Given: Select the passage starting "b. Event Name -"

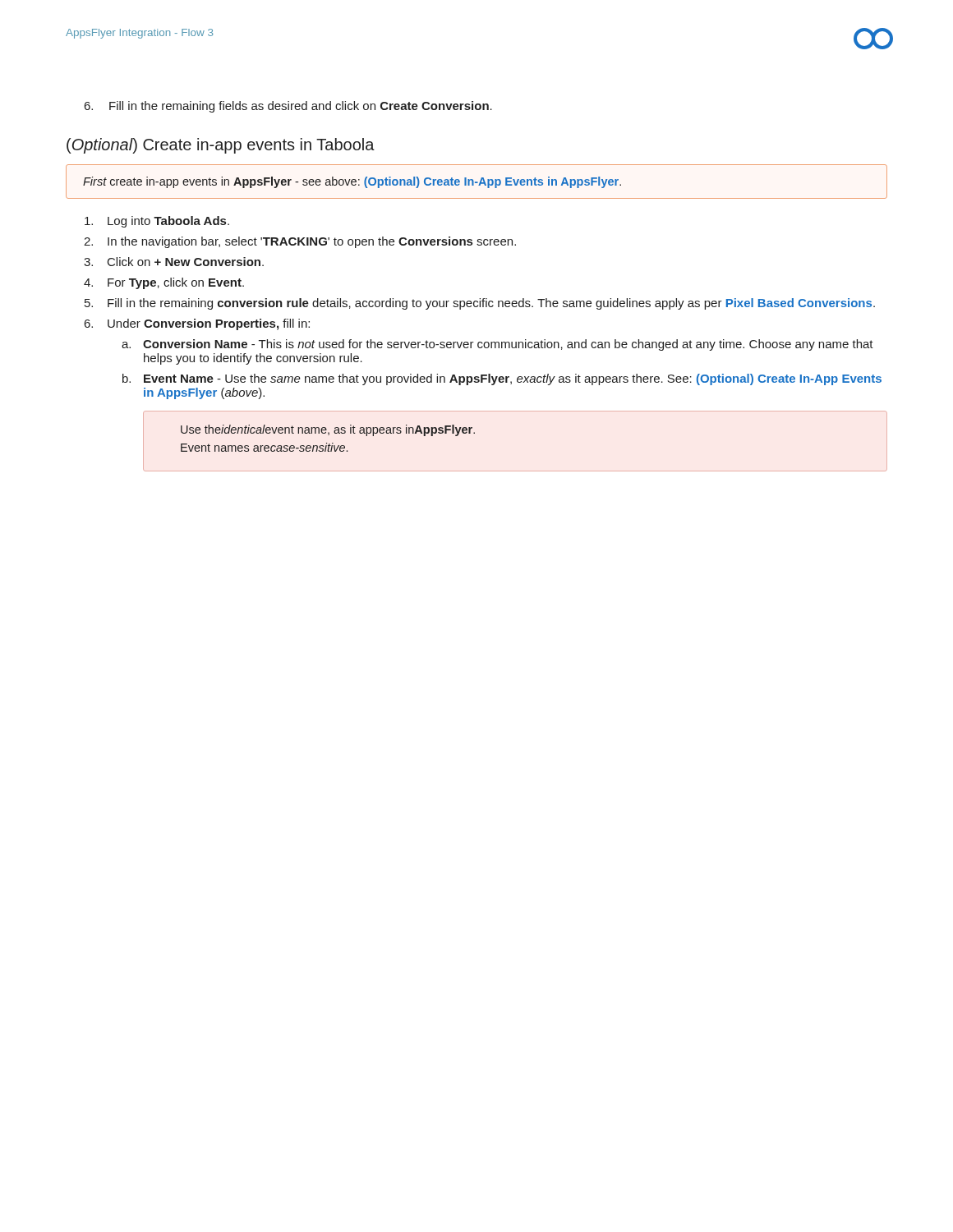Looking at the screenshot, I should coord(502,379).
